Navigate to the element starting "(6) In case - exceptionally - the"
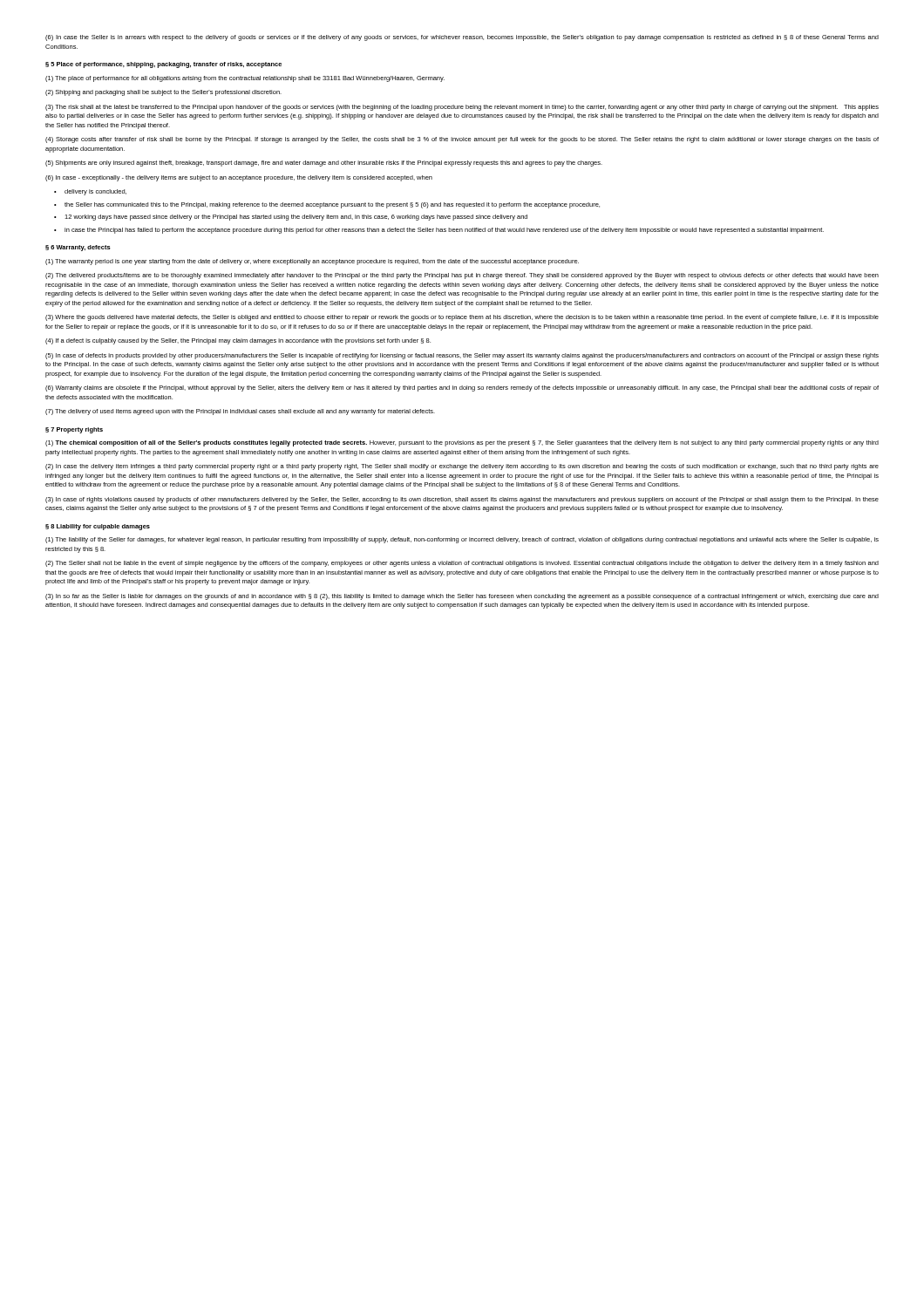Image resolution: width=924 pixels, height=1308 pixels. pyautogui.click(x=239, y=177)
